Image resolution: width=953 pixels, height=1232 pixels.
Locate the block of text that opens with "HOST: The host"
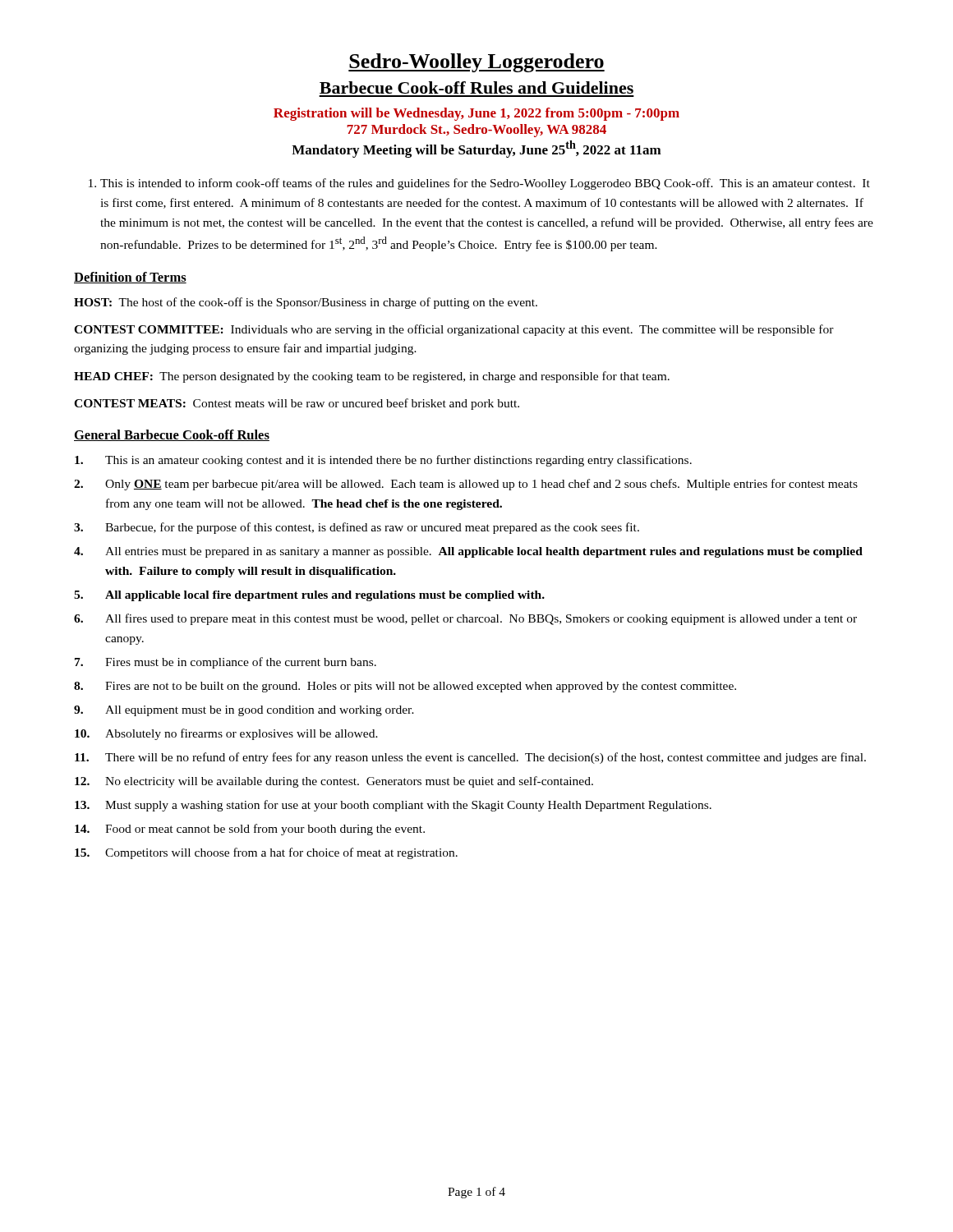(x=306, y=302)
